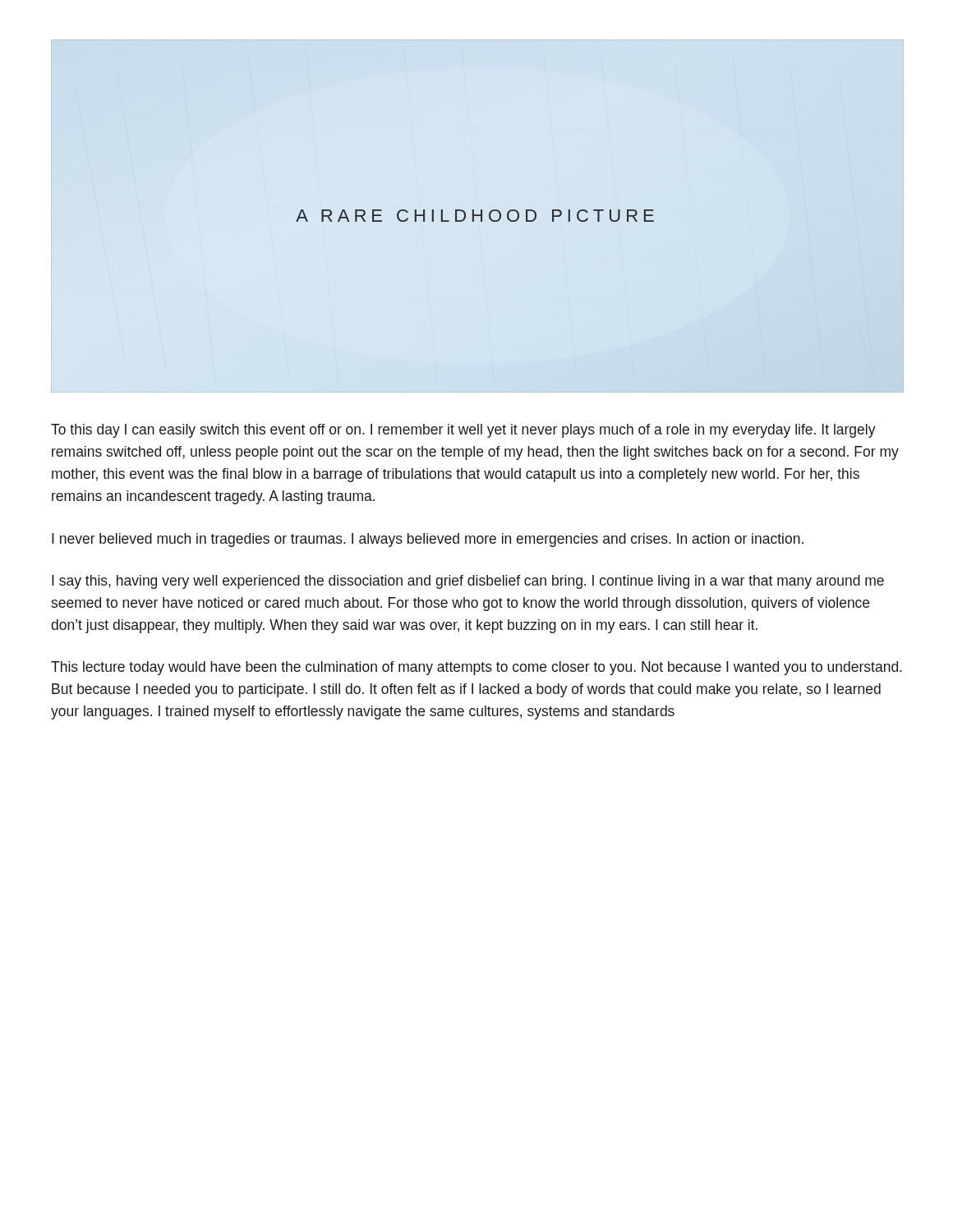Screen dimensions: 1232x953
Task: Click the passage that begins "I say this, having very"
Action: [468, 603]
